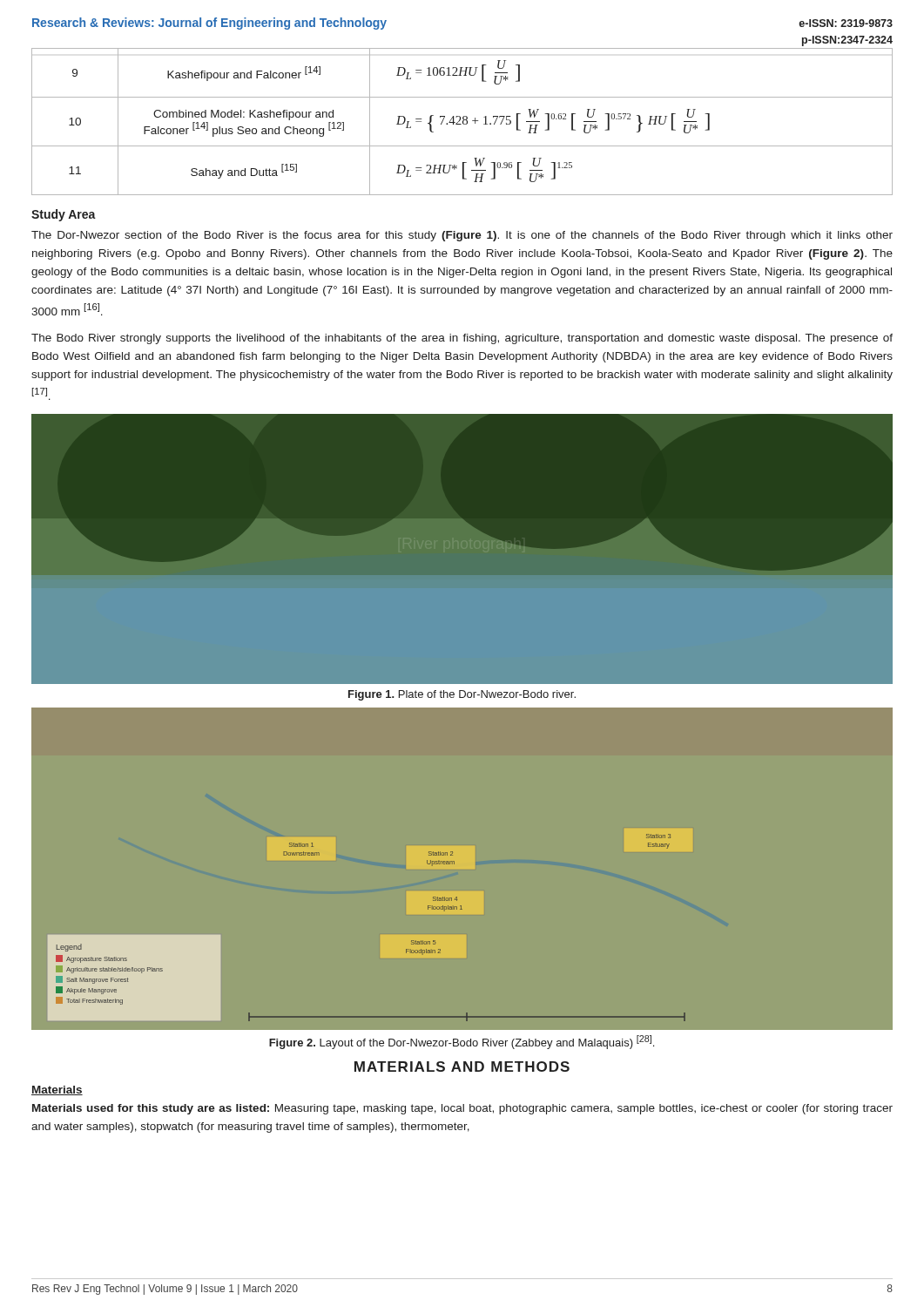
Task: Click on the photo
Action: pyautogui.click(x=462, y=549)
